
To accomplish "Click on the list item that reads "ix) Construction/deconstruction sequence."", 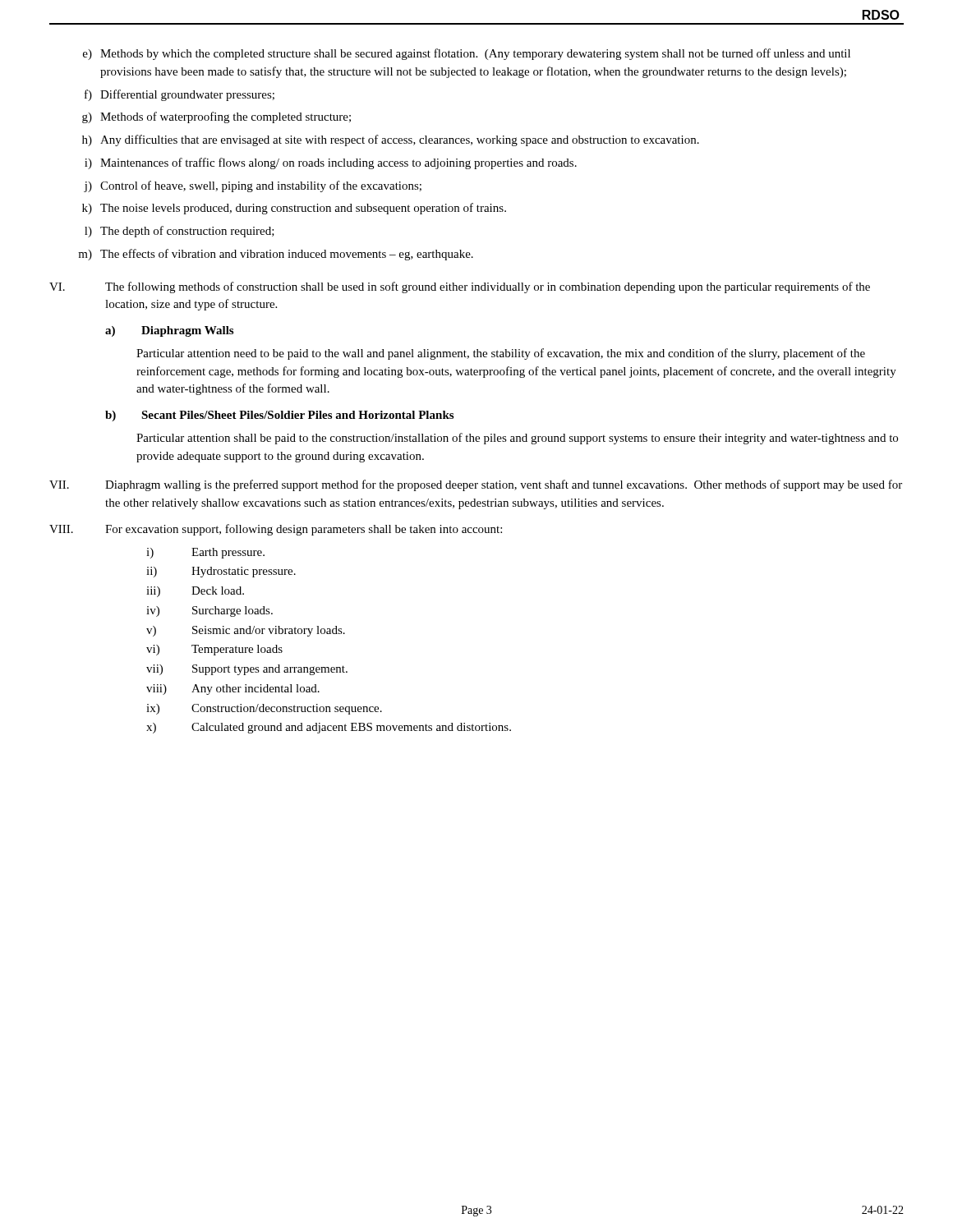I will 264,708.
